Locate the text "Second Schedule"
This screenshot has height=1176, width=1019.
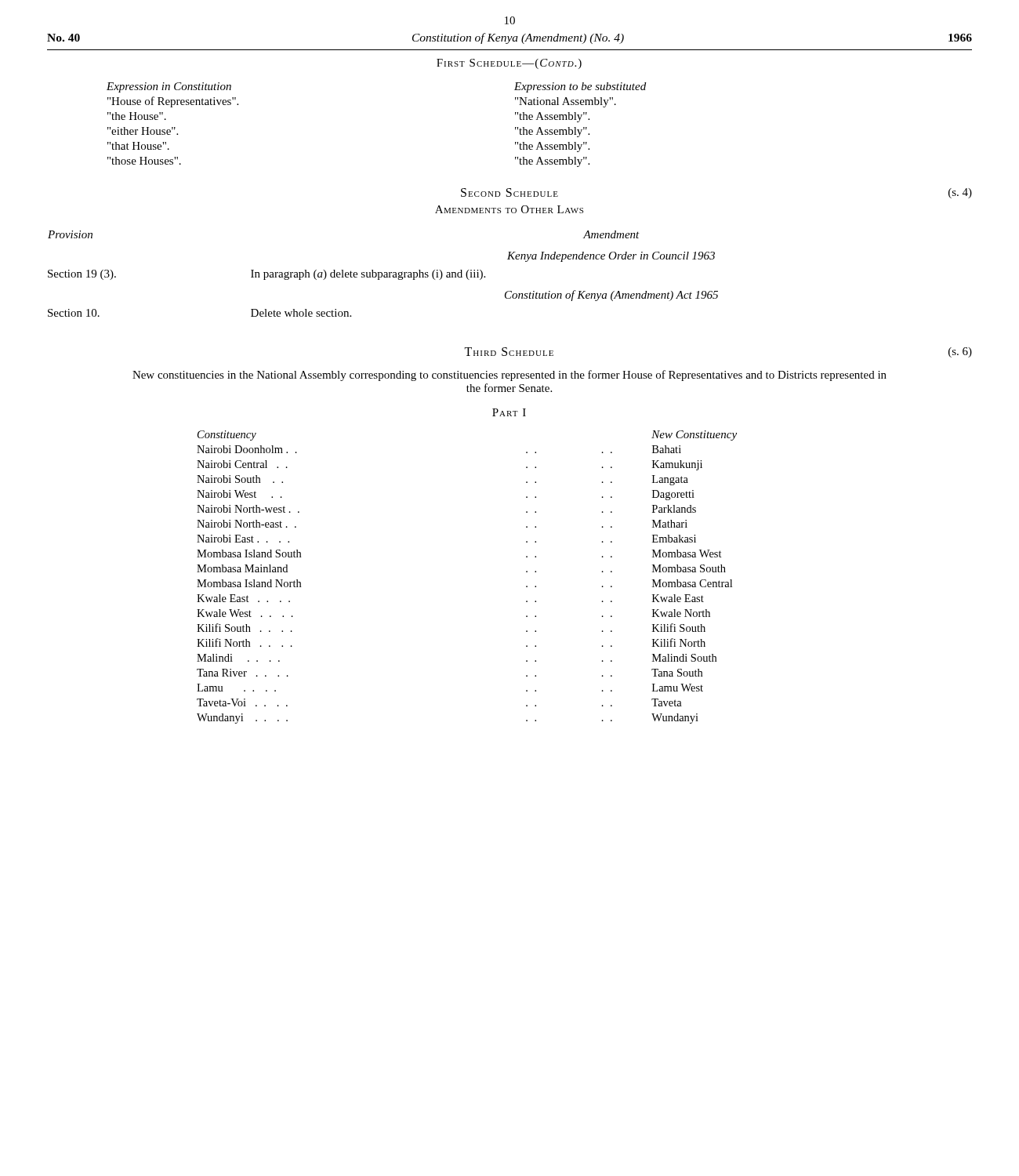pyautogui.click(x=509, y=192)
